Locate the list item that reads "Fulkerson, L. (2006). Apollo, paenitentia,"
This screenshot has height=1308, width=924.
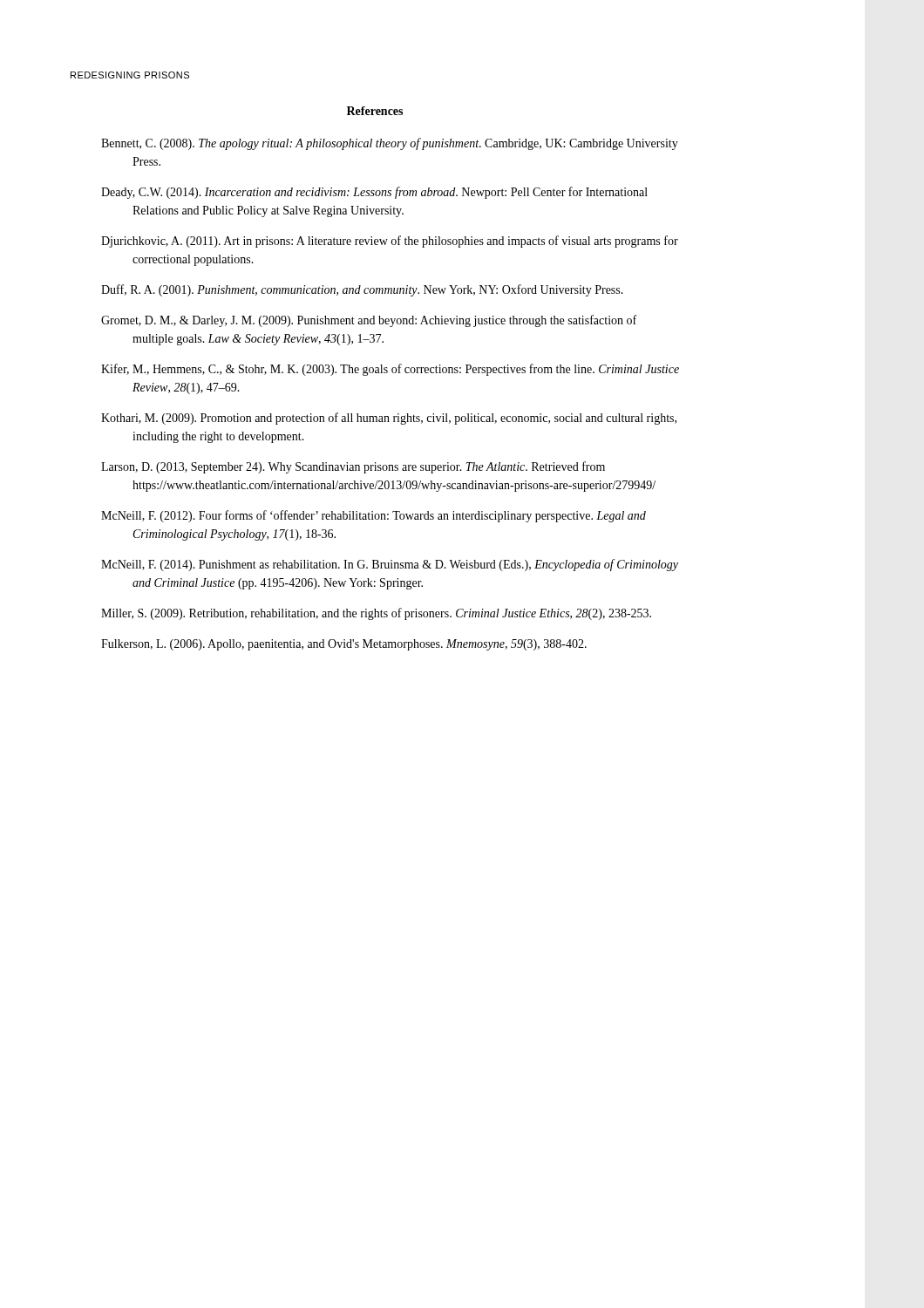(x=344, y=644)
